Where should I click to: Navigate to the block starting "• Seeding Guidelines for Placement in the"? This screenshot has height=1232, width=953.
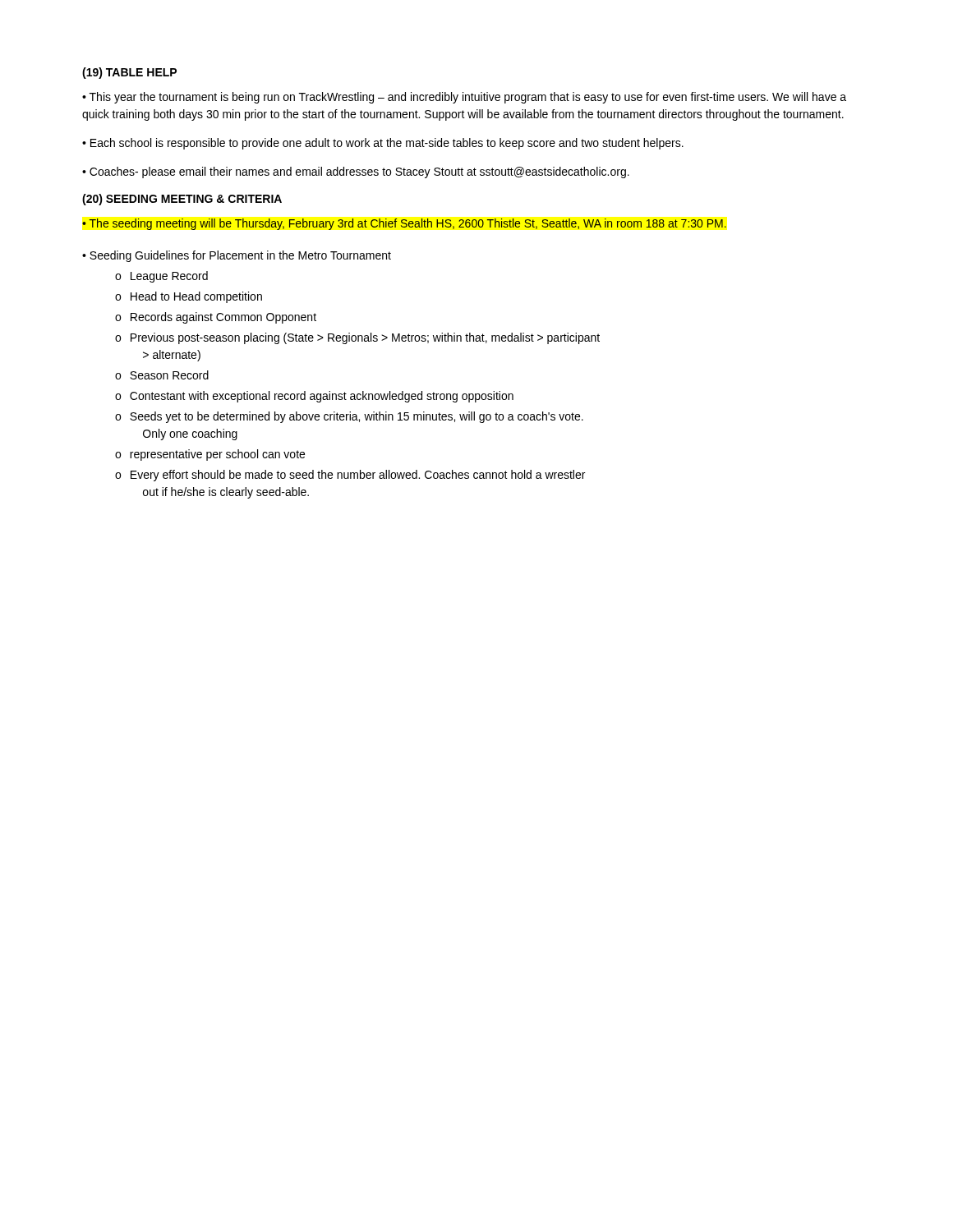click(x=237, y=255)
